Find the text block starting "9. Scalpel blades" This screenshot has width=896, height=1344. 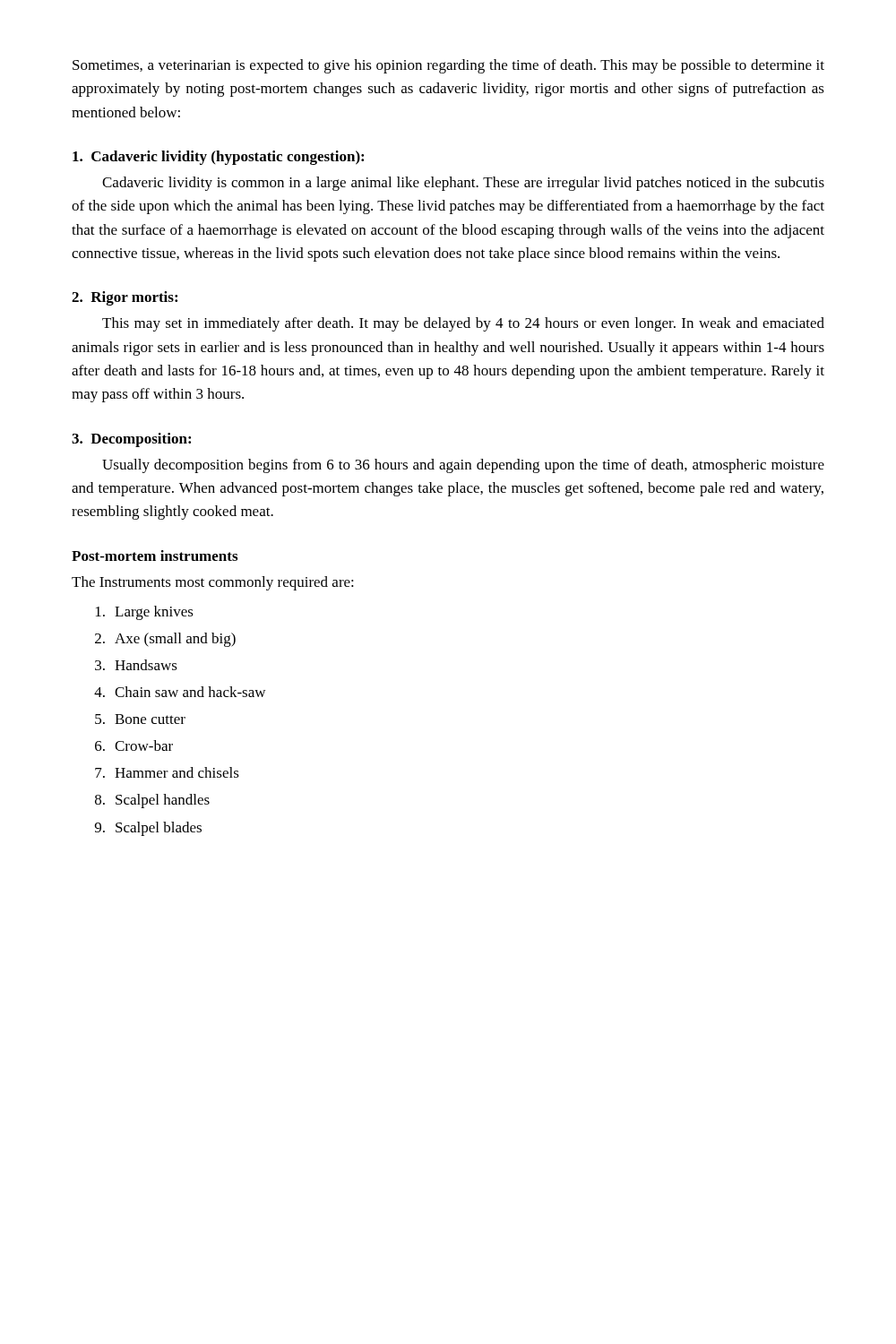148,829
